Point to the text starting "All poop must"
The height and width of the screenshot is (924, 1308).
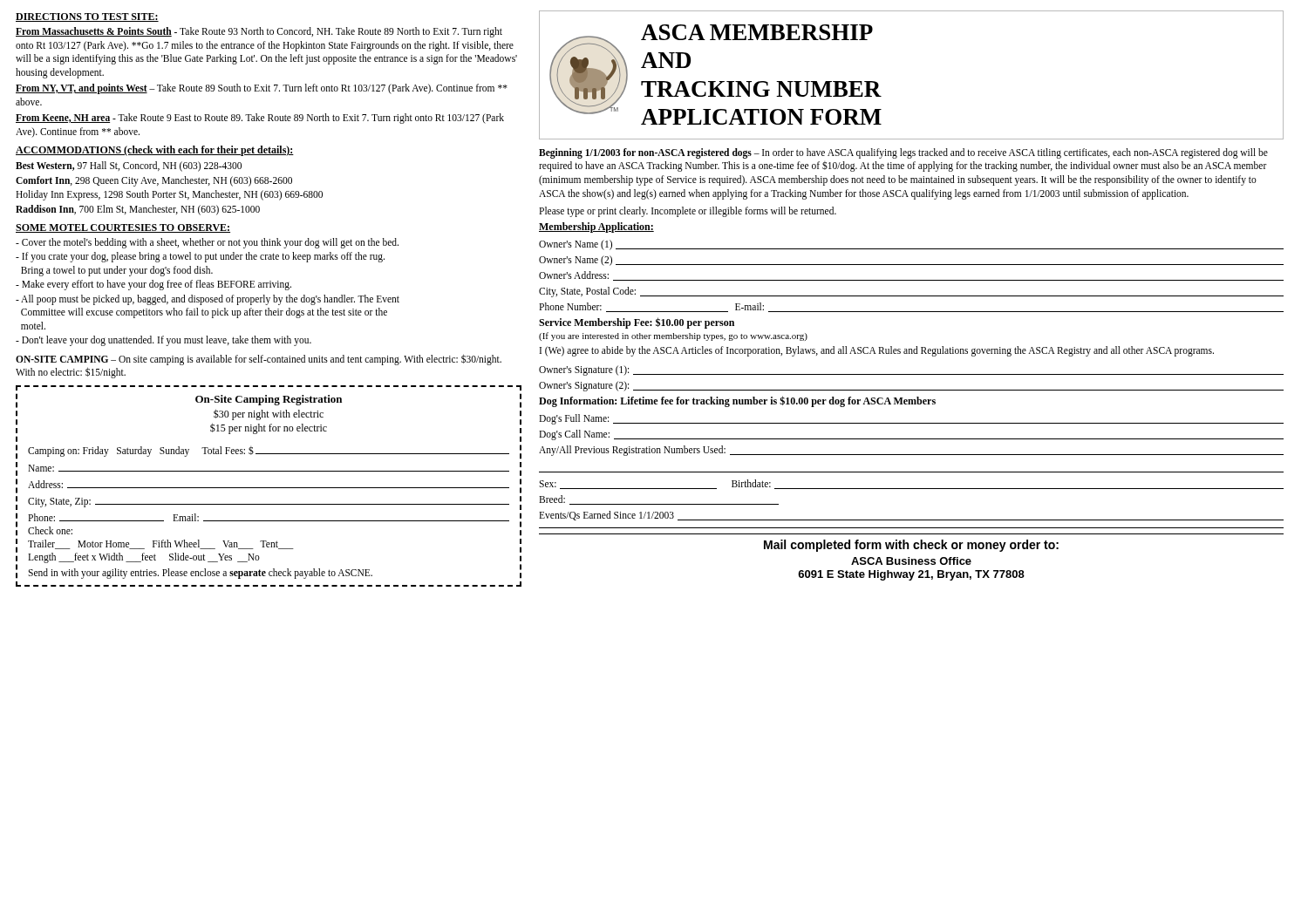208,312
